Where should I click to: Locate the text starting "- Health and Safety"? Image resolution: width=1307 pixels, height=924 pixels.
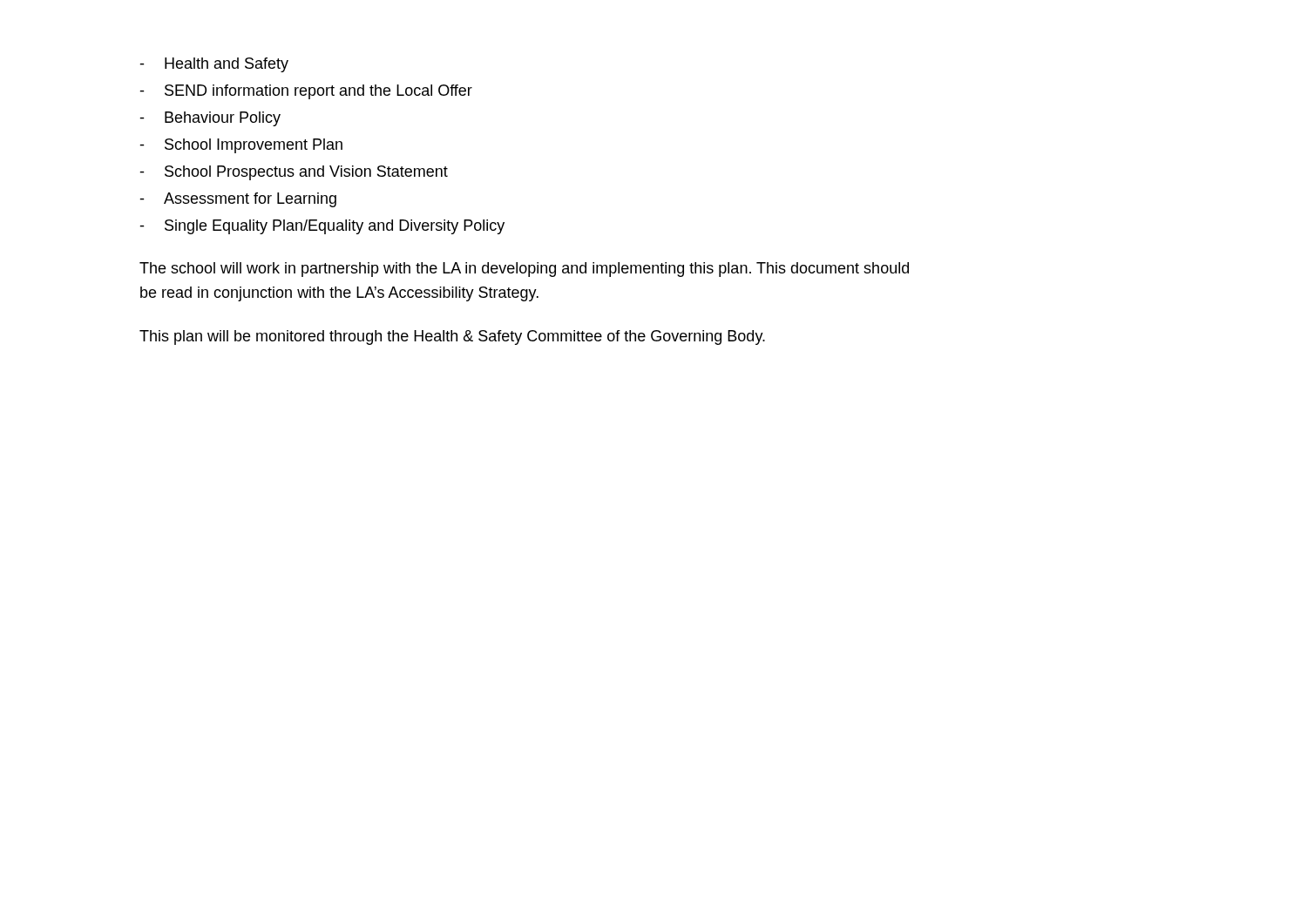tap(214, 64)
